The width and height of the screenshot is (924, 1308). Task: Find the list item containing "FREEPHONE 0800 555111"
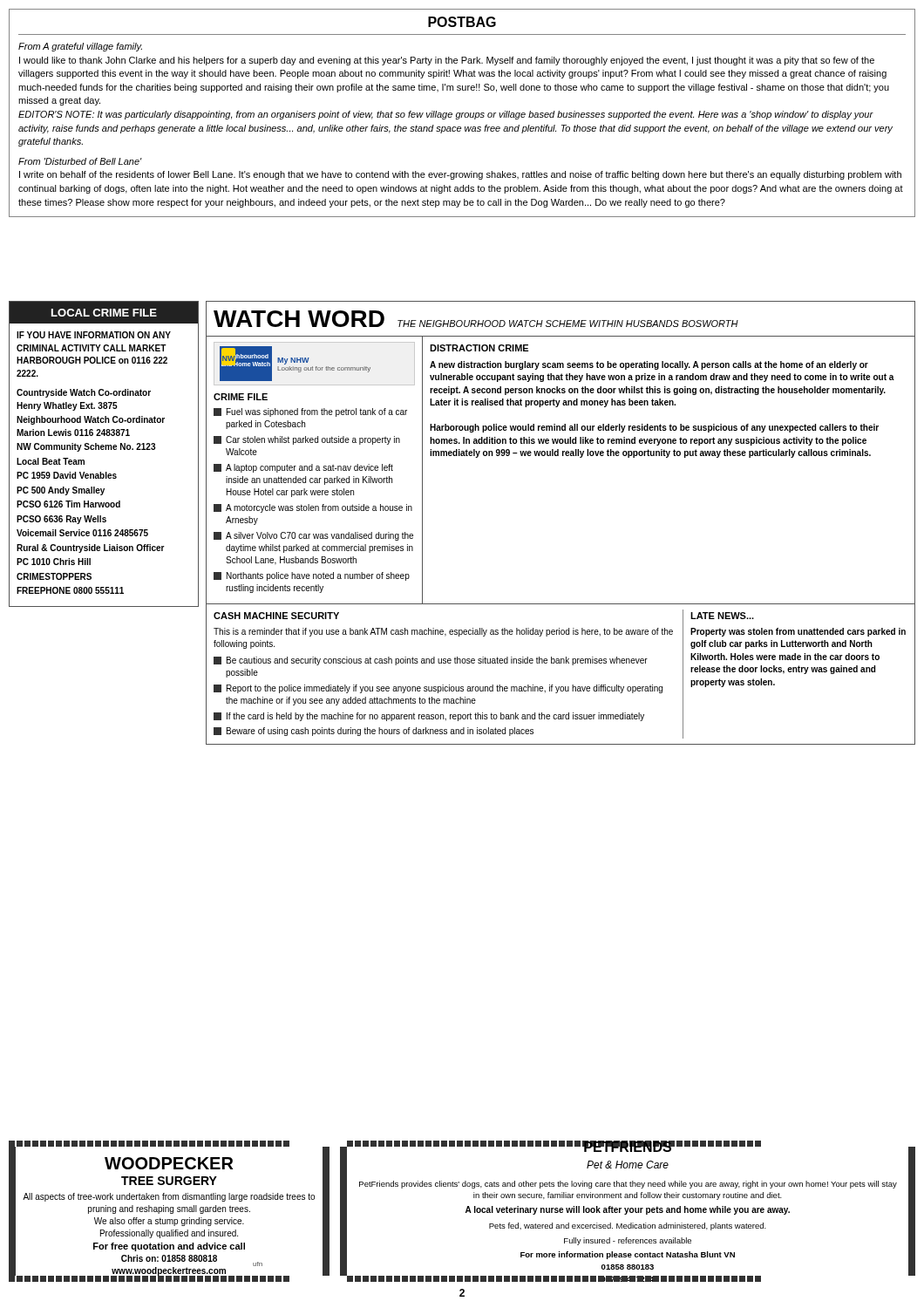coord(70,591)
